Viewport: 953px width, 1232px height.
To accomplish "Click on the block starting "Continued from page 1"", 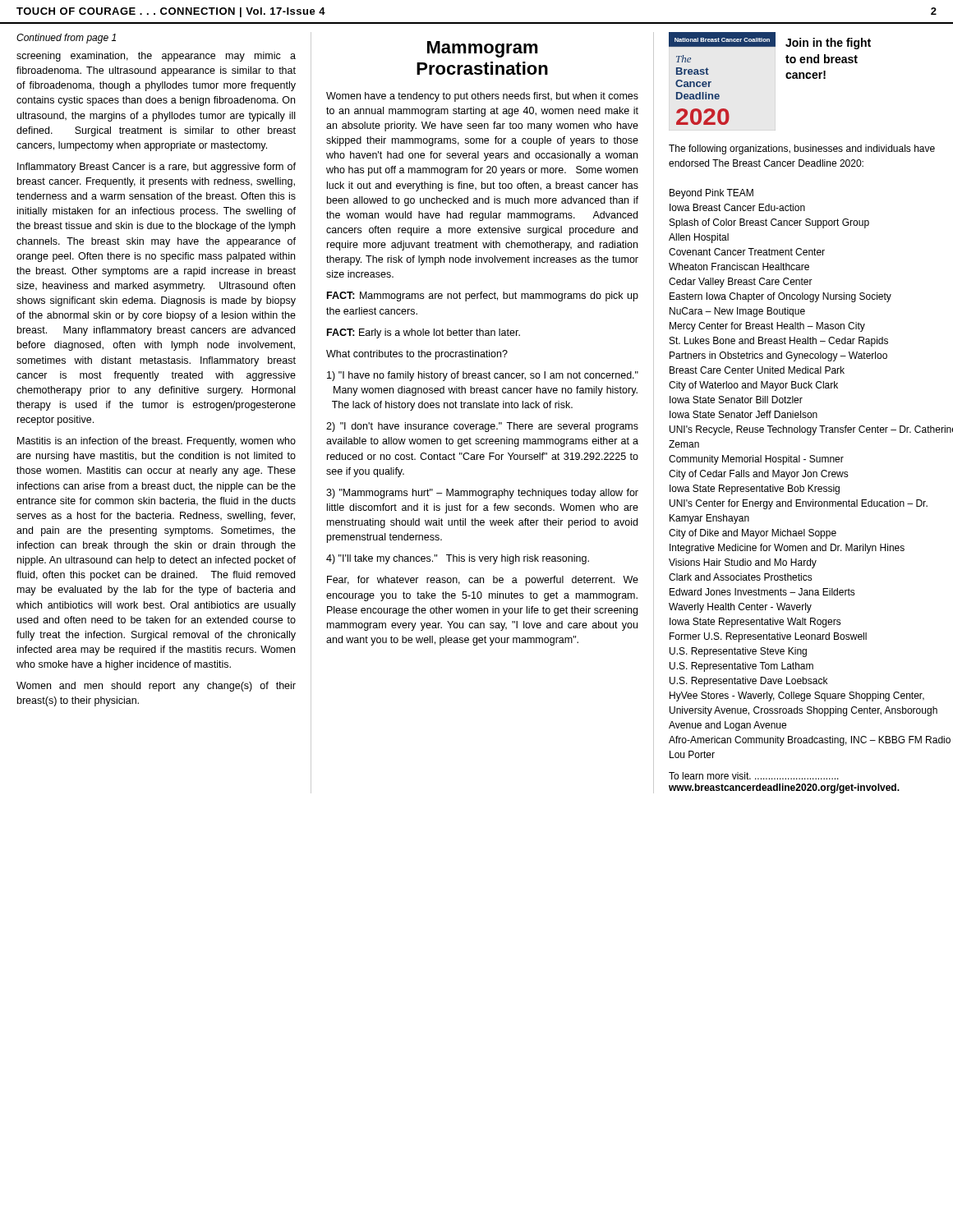I will pos(67,38).
